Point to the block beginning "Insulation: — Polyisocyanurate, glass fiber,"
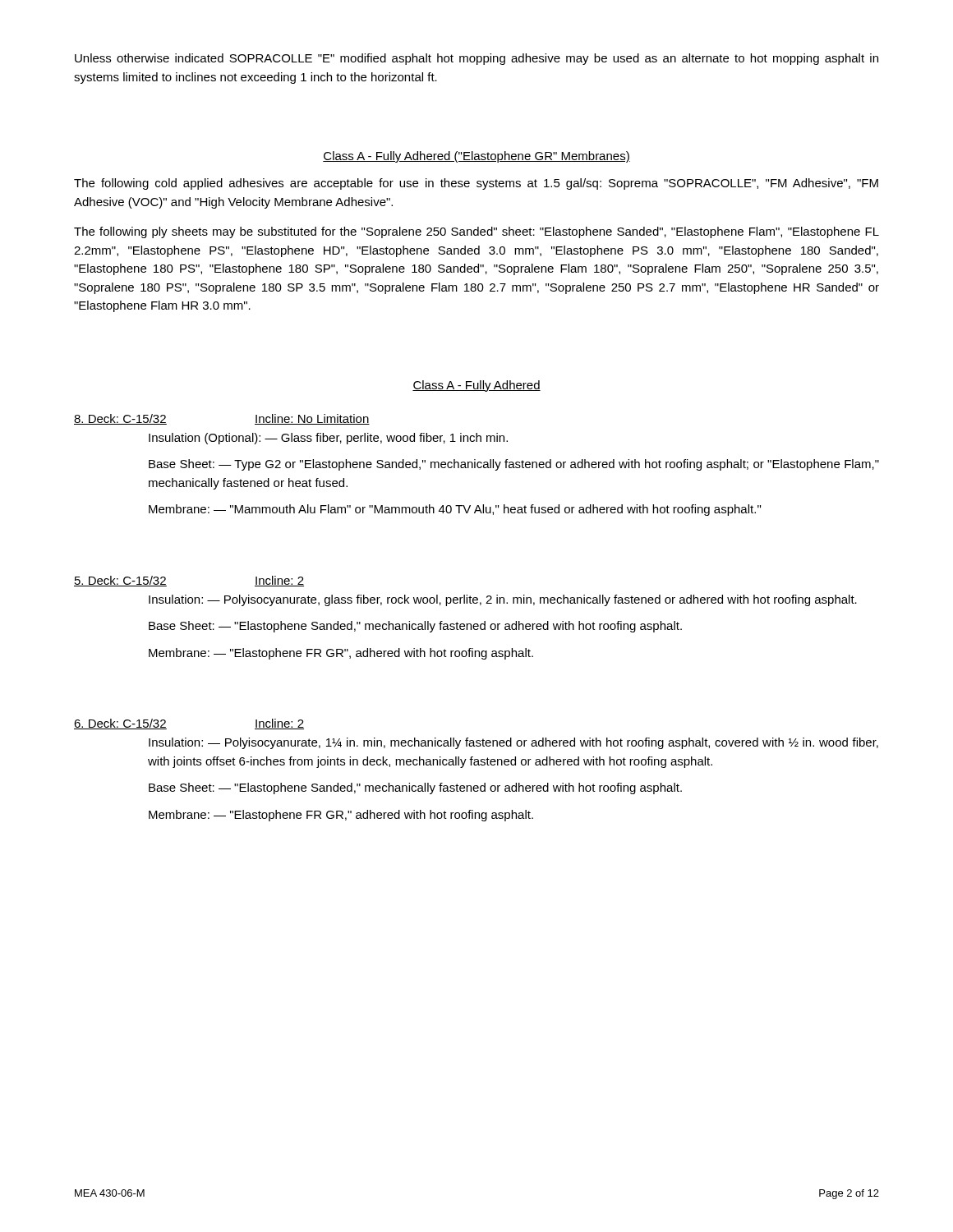This screenshot has height=1232, width=953. [503, 599]
